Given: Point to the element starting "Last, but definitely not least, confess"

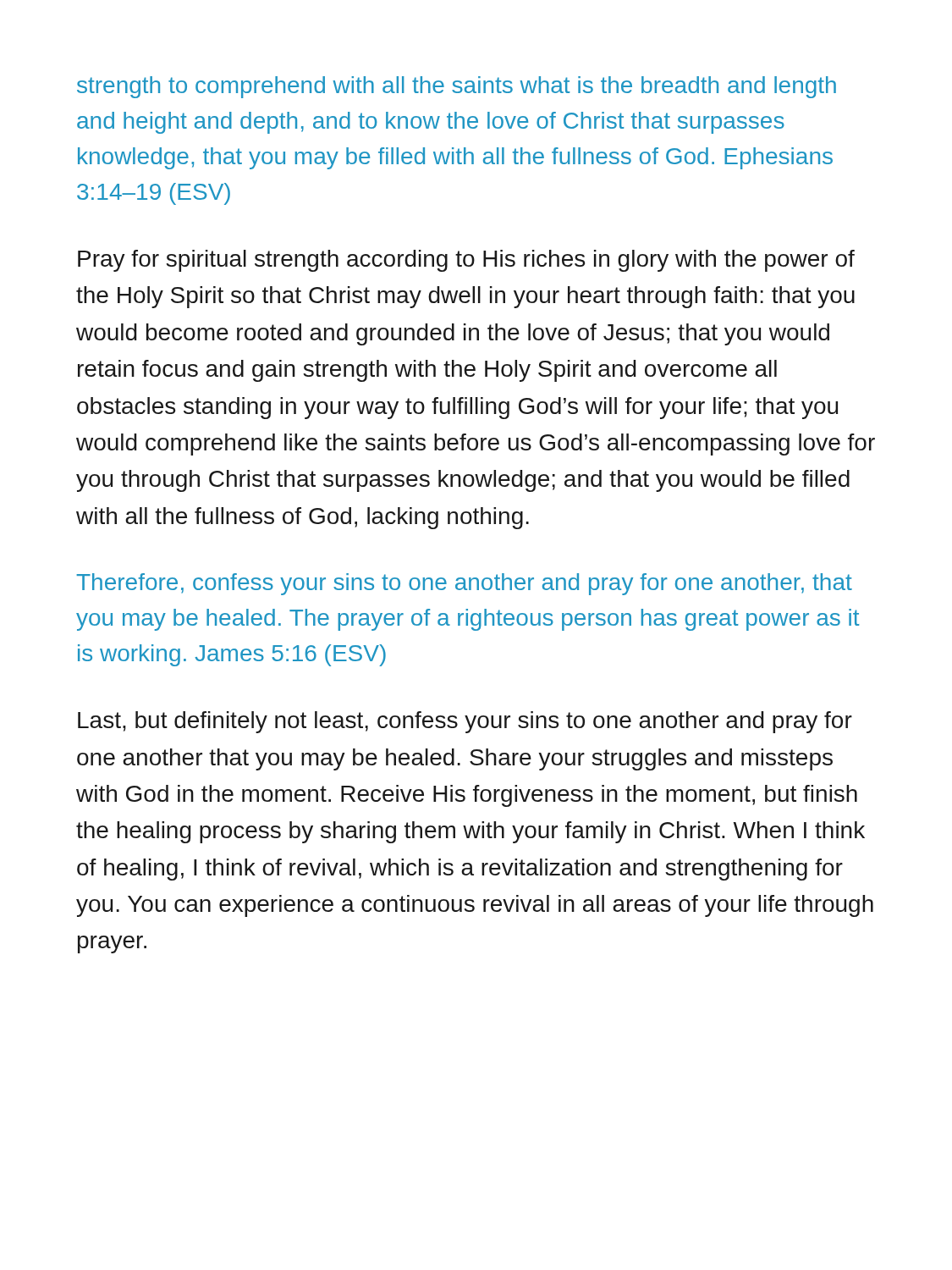Looking at the screenshot, I should 475,830.
